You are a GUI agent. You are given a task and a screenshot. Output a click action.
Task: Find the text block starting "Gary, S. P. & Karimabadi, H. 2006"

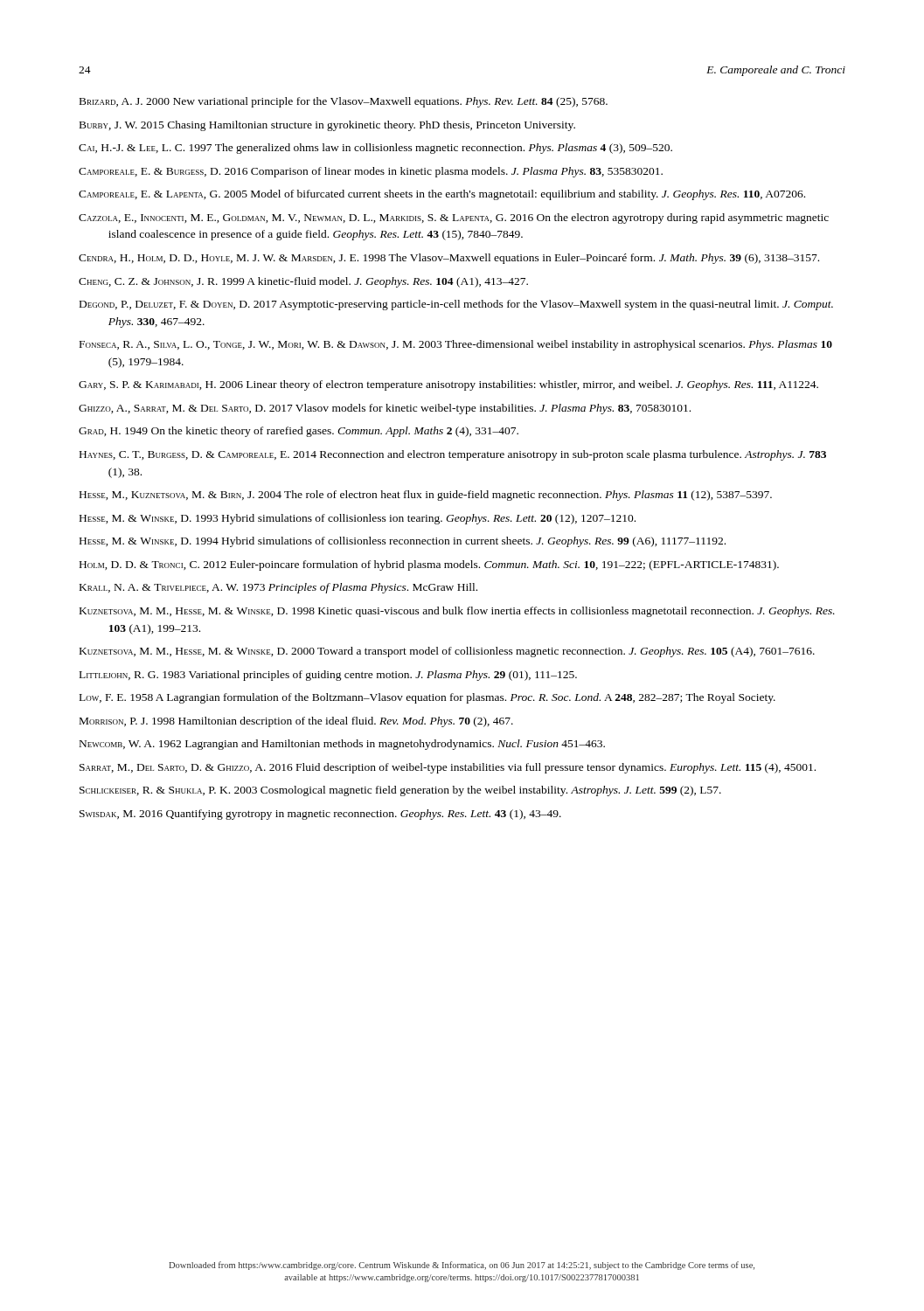pyautogui.click(x=462, y=385)
